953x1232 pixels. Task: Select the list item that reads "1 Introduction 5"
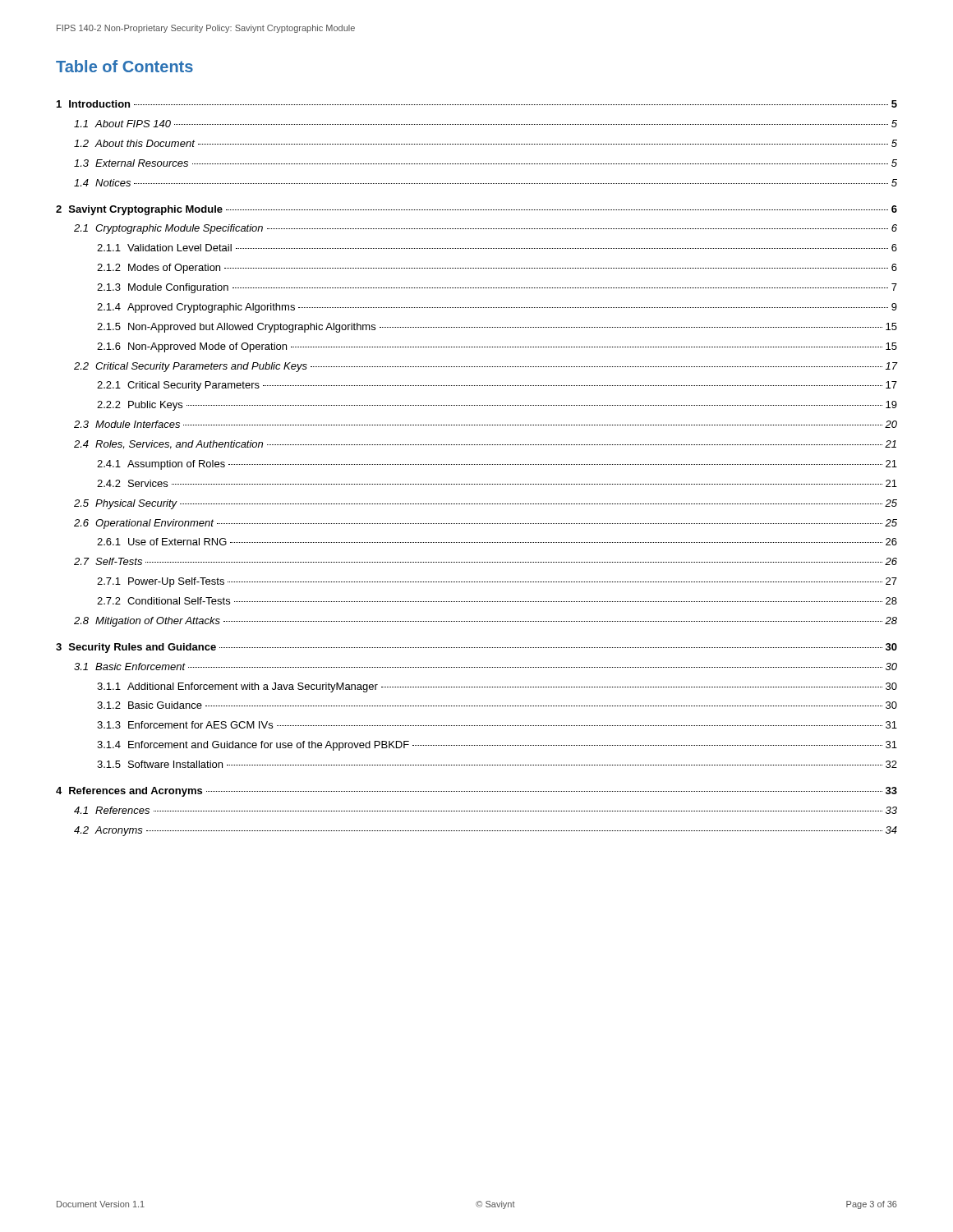[x=476, y=104]
